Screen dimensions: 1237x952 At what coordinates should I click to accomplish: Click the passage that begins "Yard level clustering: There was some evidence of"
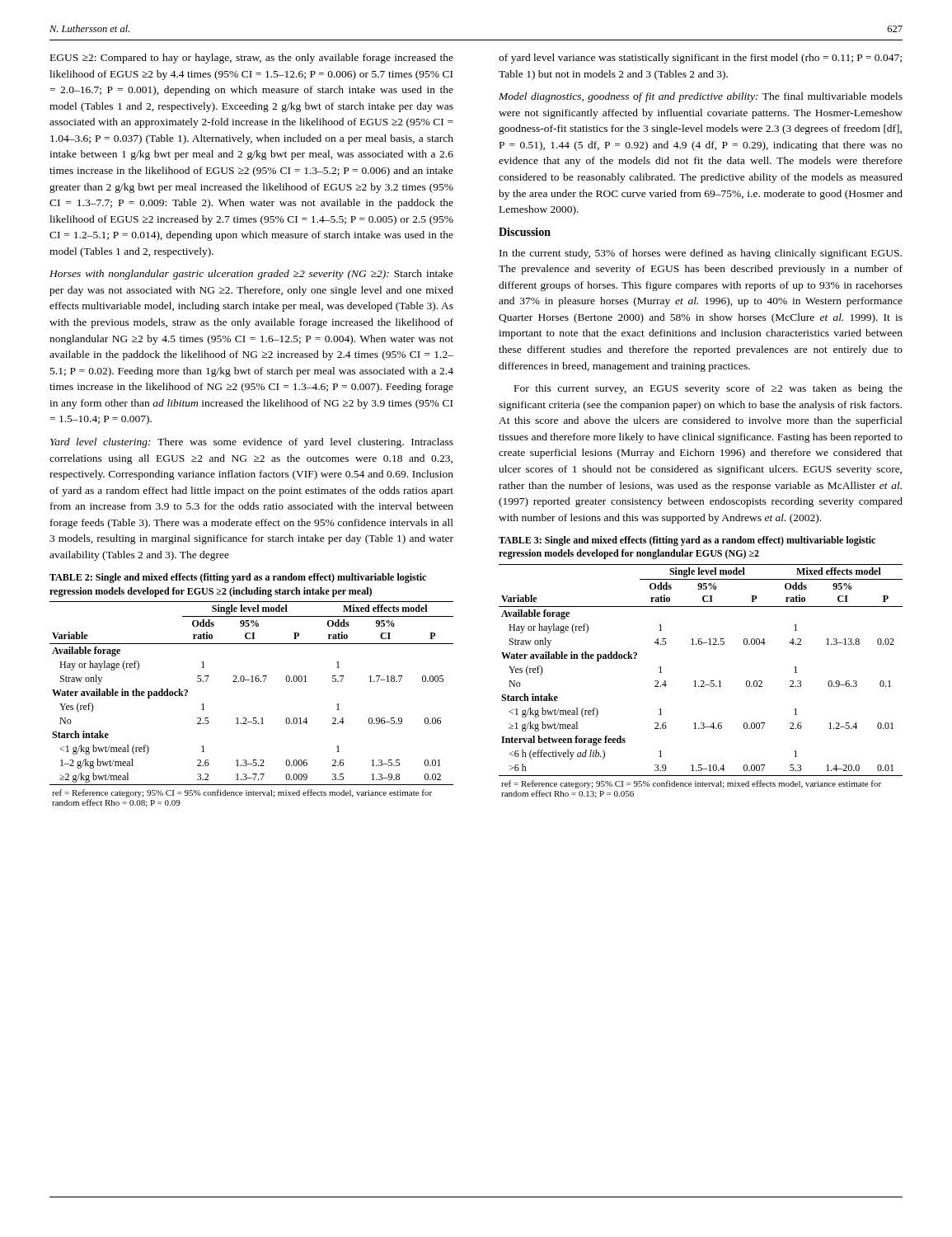click(251, 498)
